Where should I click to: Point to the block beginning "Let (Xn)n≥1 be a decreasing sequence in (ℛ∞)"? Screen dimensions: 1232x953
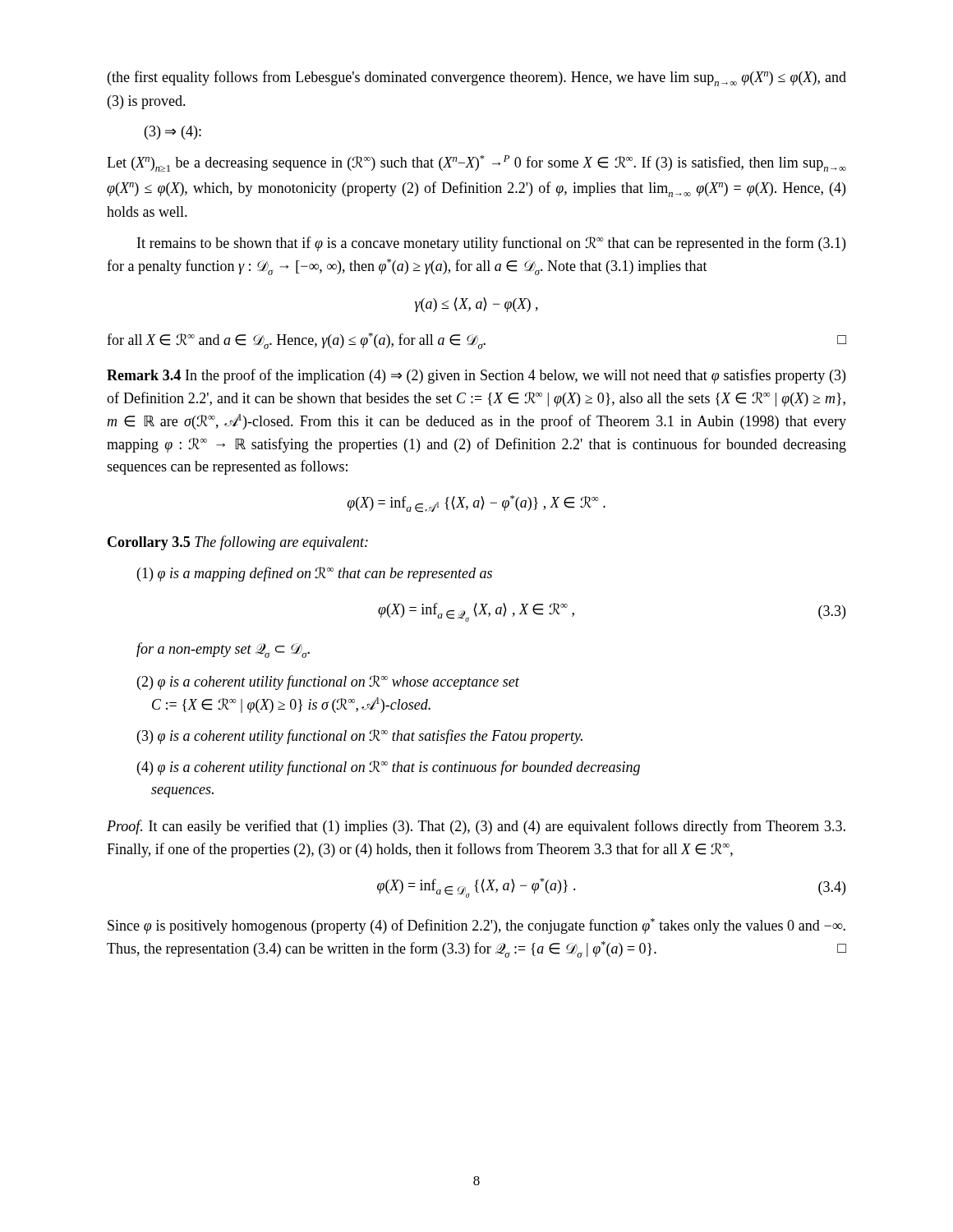pyautogui.click(x=476, y=187)
